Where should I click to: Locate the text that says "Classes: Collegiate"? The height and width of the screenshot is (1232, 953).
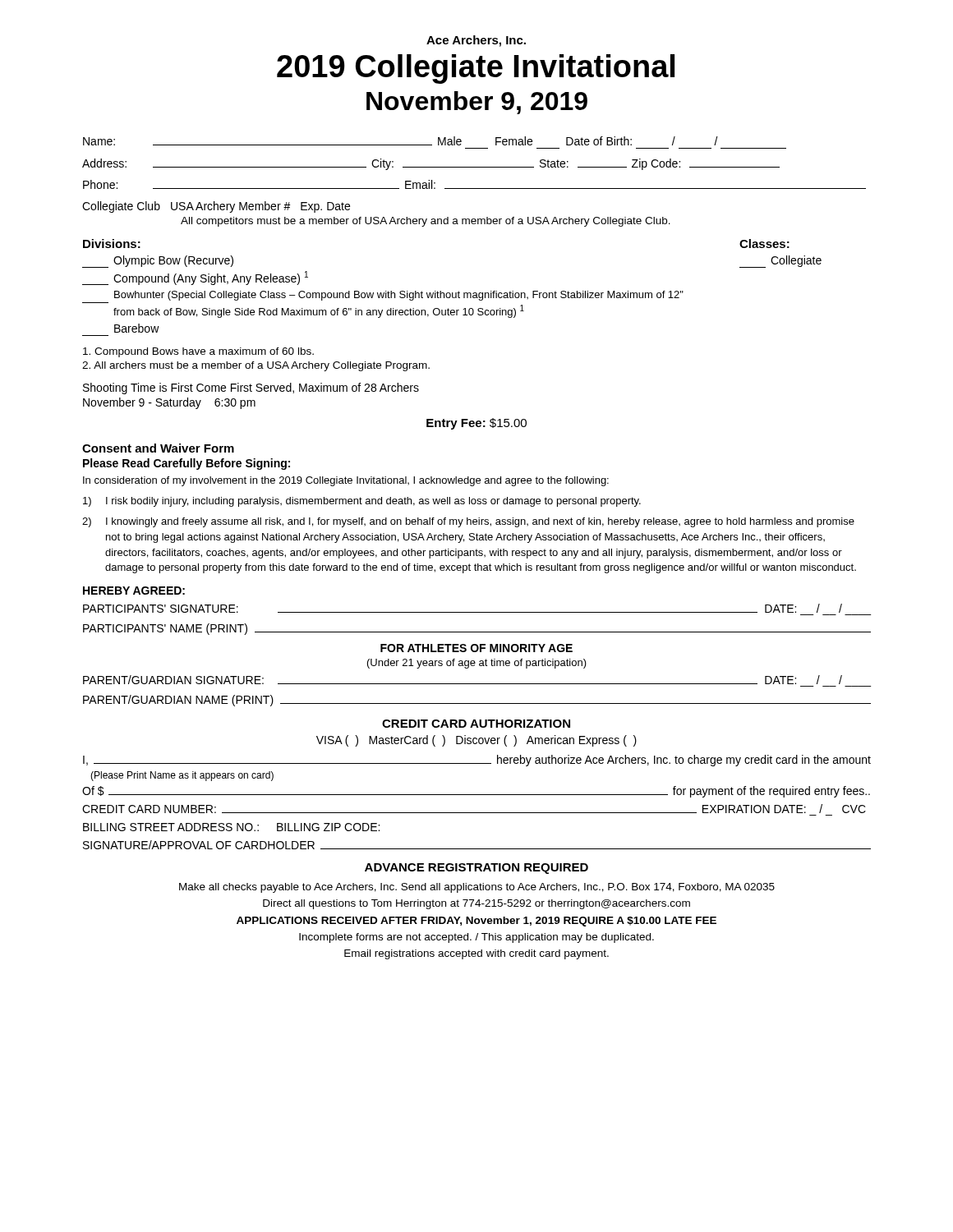(x=805, y=252)
